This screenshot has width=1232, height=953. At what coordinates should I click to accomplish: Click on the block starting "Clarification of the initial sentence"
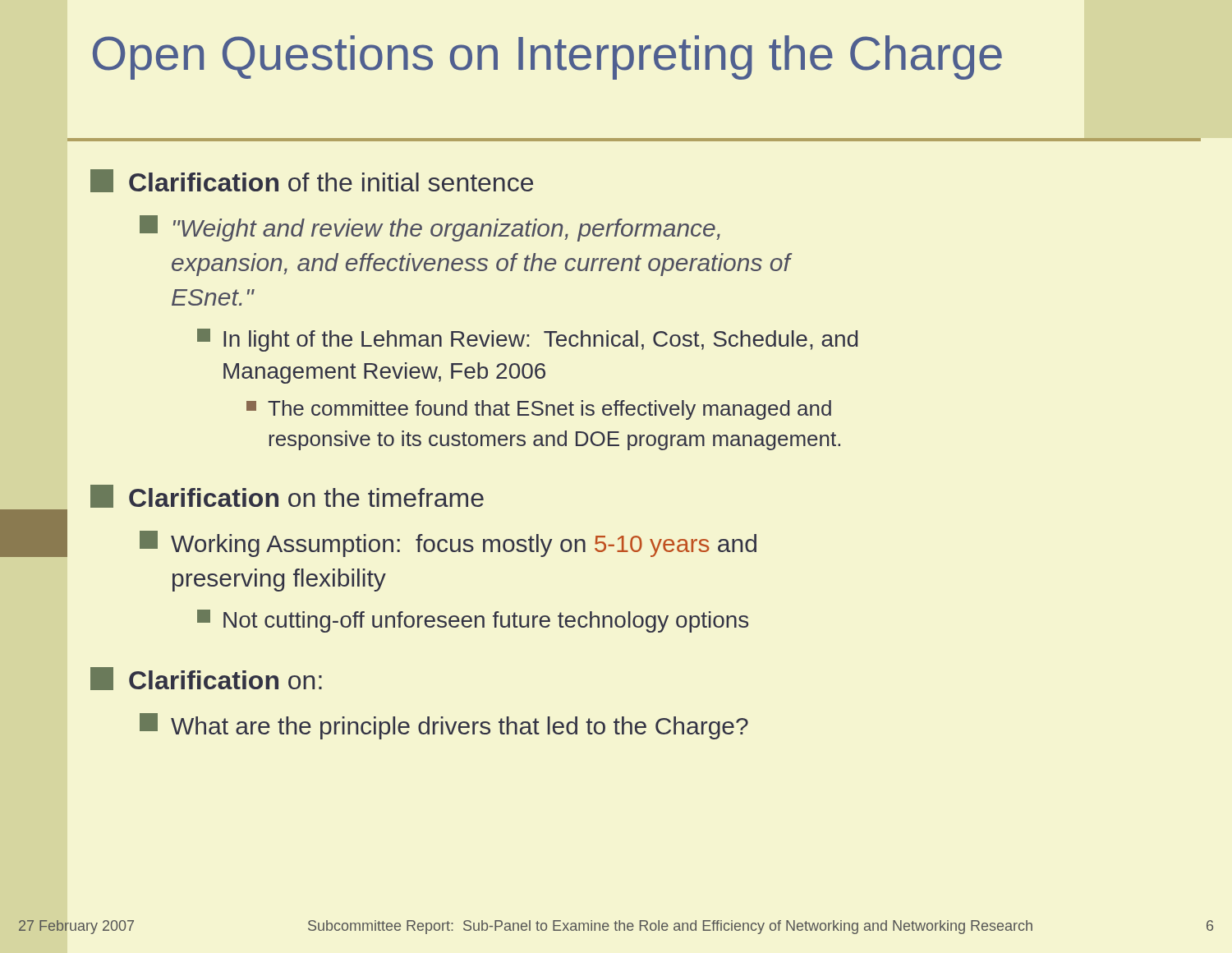pos(312,183)
